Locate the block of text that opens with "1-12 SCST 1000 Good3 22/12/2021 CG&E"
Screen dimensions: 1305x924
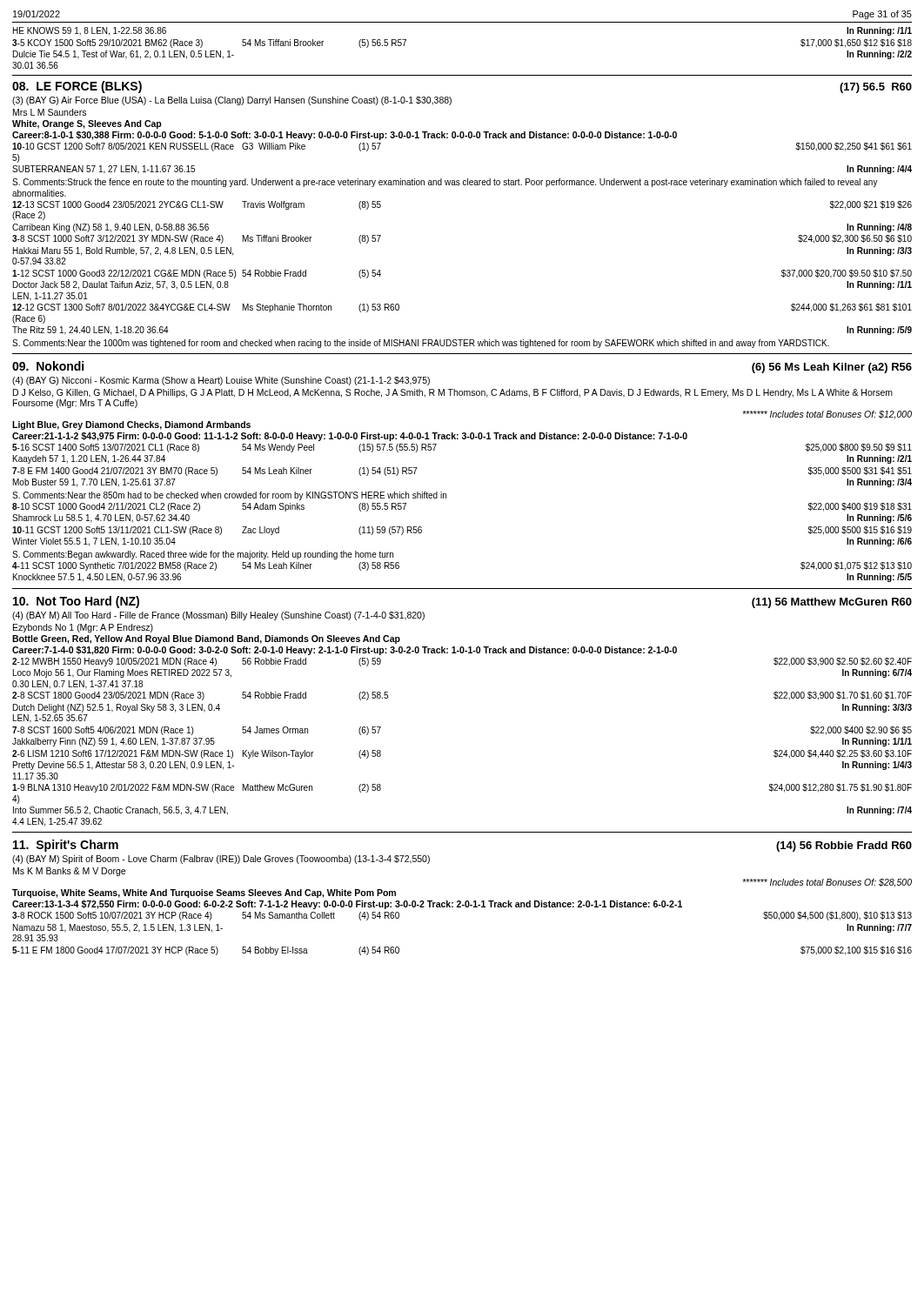(x=161, y=274)
